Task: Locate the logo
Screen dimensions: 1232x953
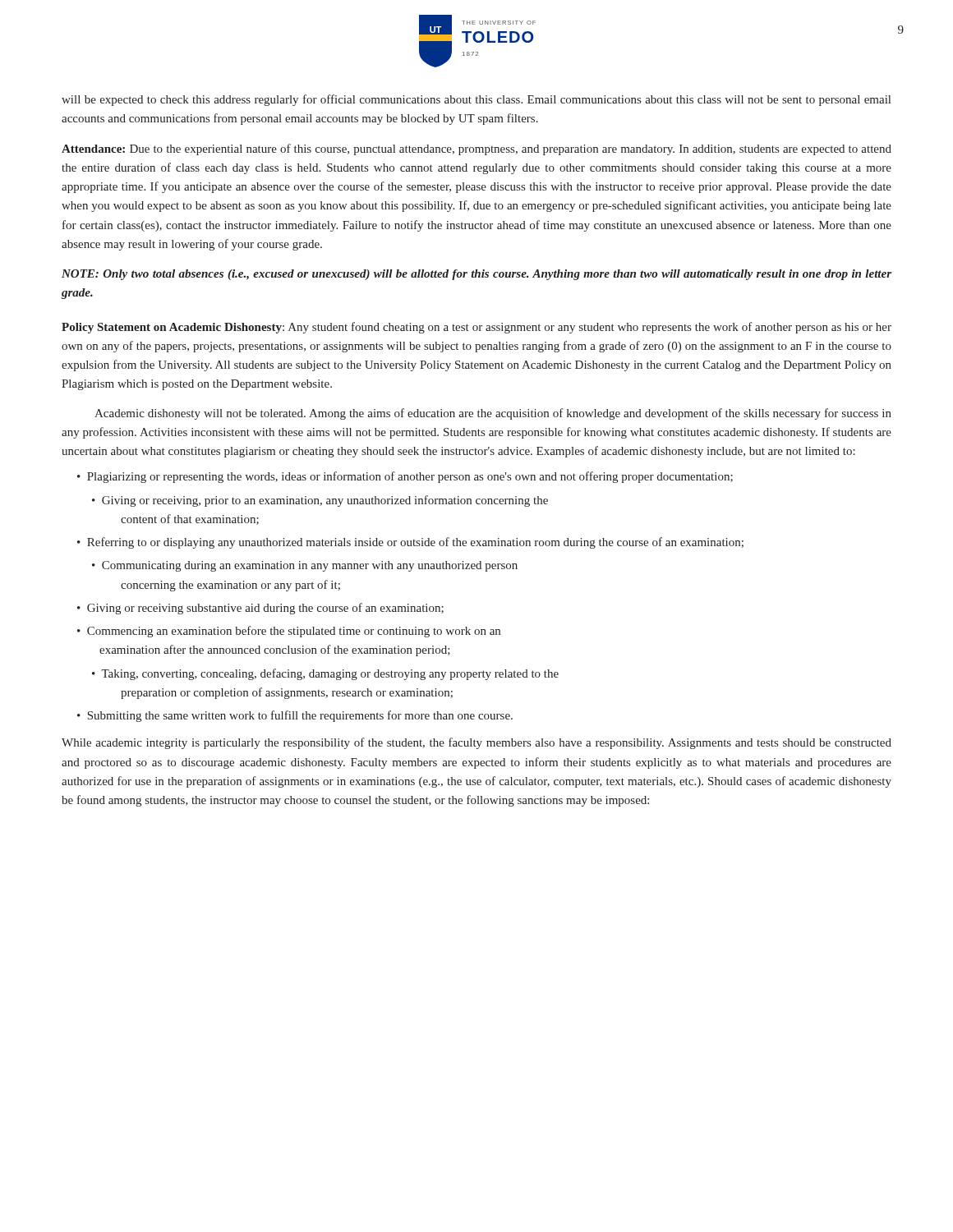Action: [476, 43]
